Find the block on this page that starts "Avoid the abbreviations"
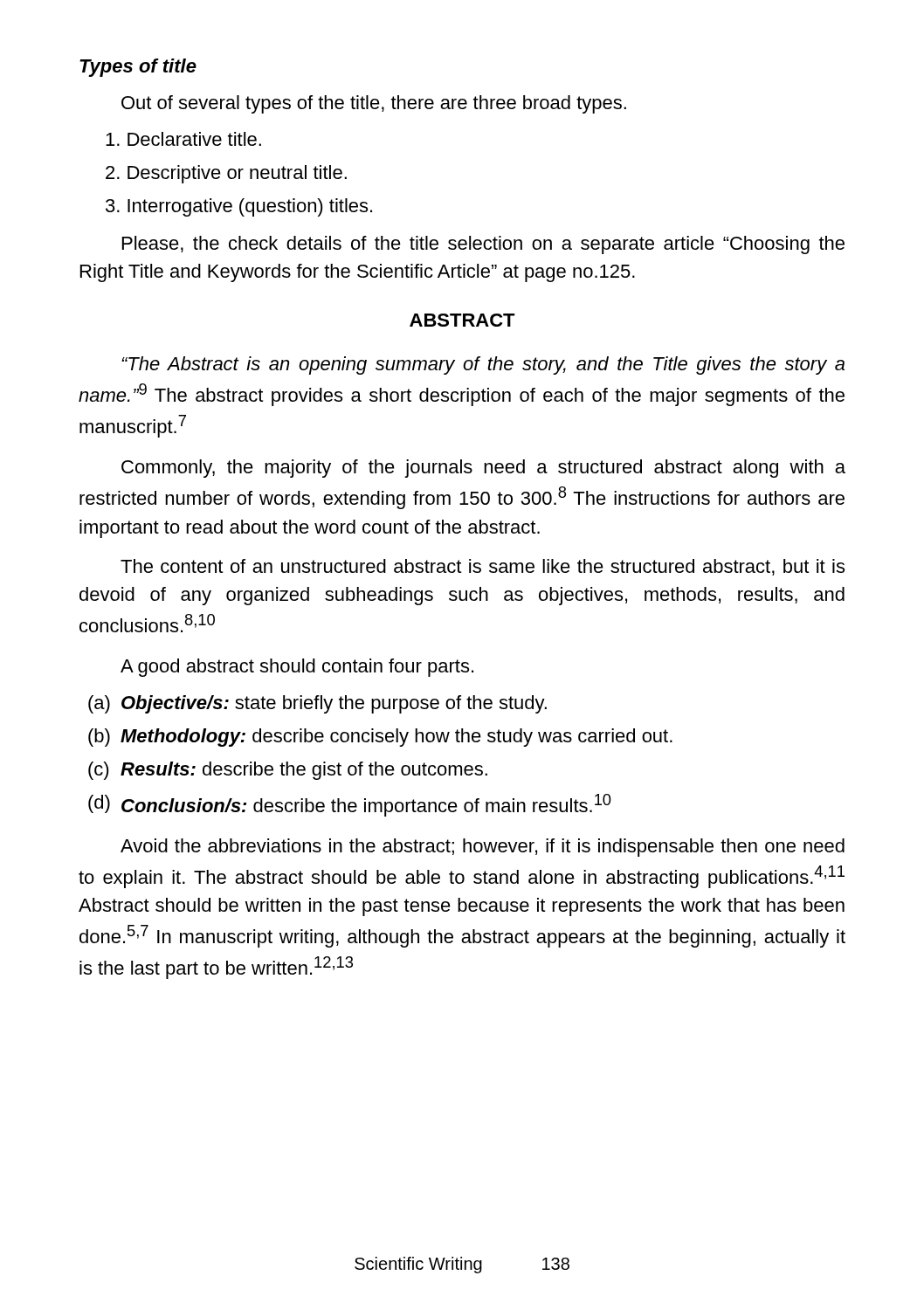Screen dimensions: 1310x924 (x=462, y=907)
